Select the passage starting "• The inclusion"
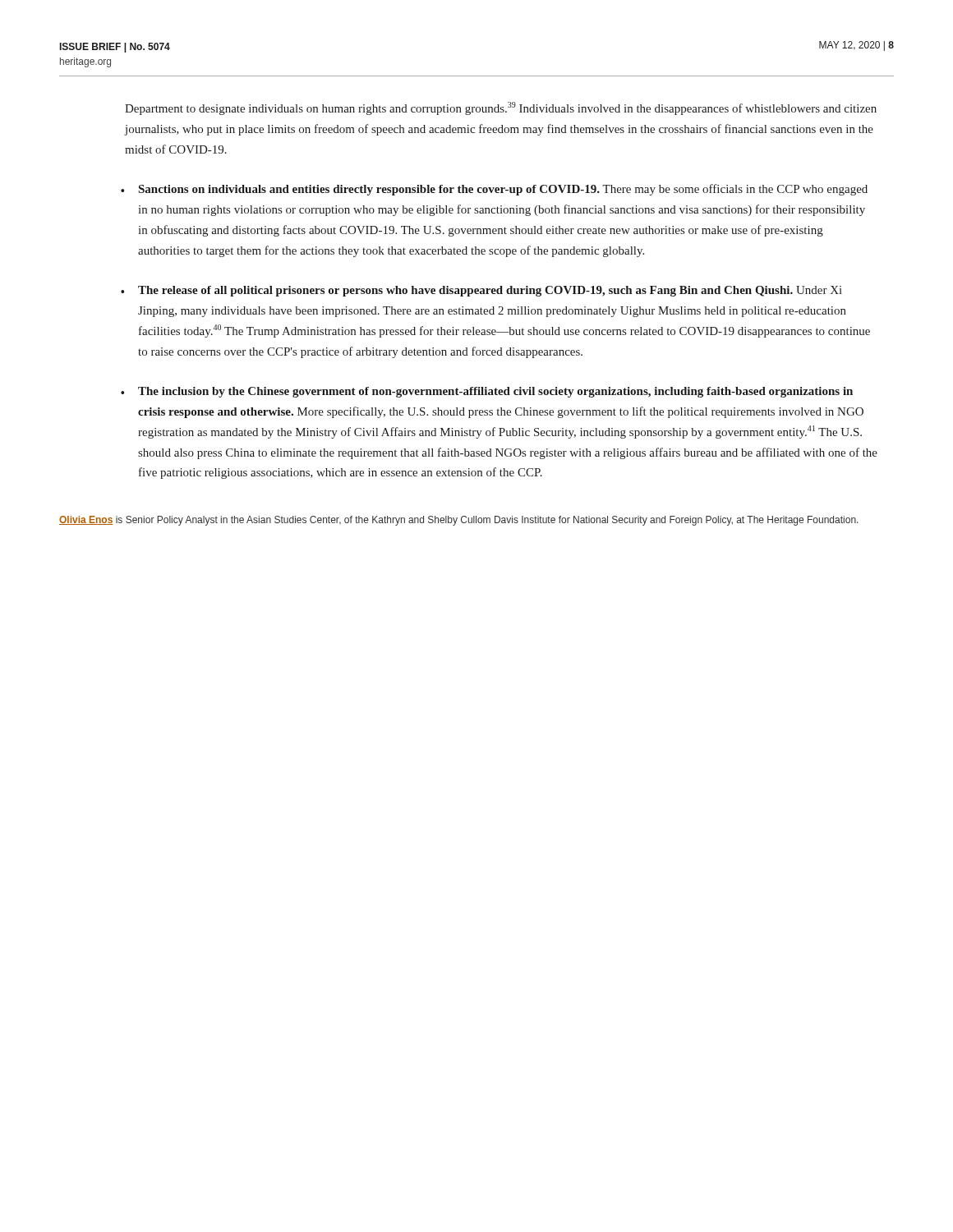The image size is (953, 1232). point(468,432)
